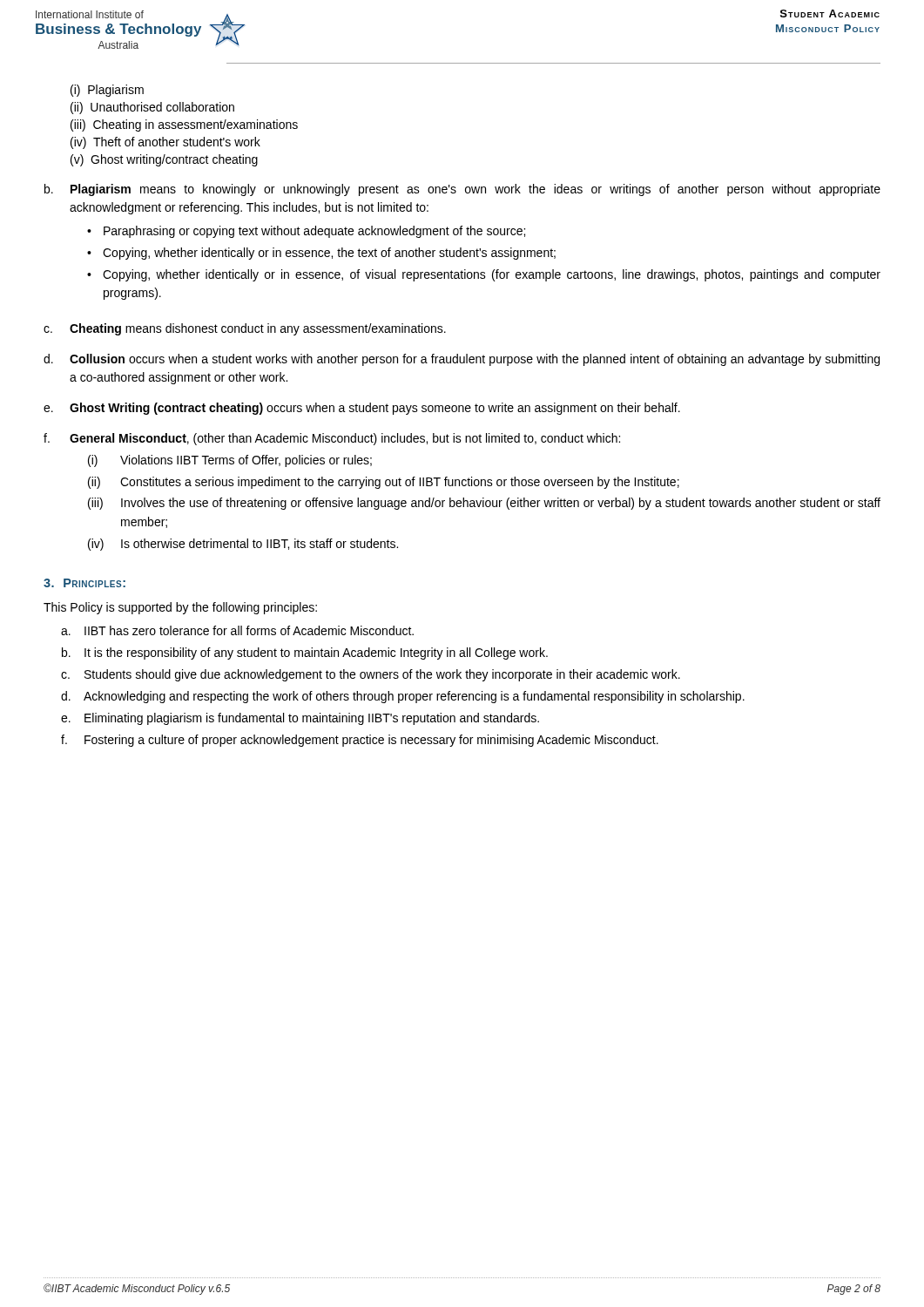The width and height of the screenshot is (924, 1307).
Task: Locate the block starting "(v) Ghost writing/contract"
Action: pyautogui.click(x=164, y=159)
